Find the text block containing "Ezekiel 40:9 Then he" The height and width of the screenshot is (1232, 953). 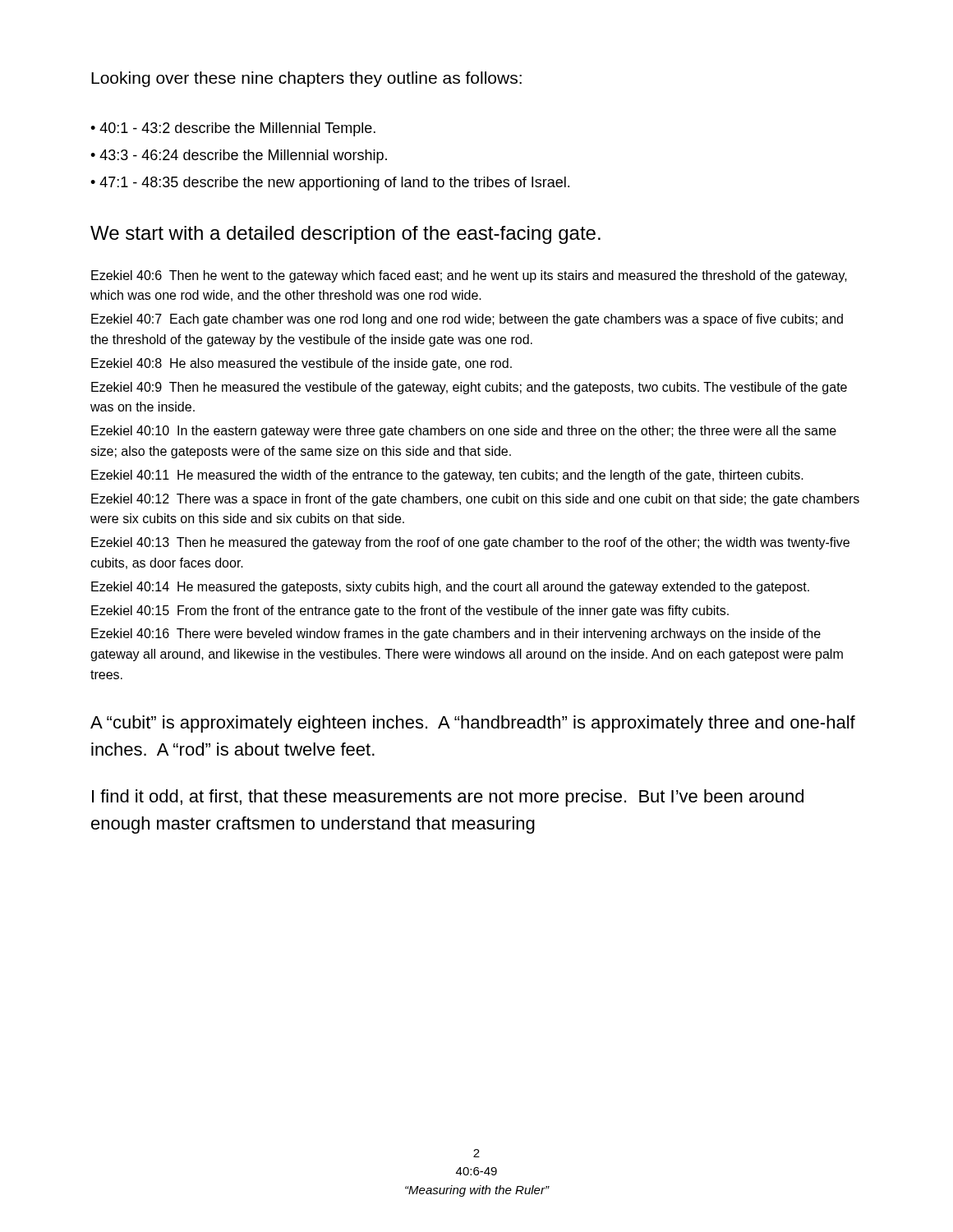pos(469,397)
